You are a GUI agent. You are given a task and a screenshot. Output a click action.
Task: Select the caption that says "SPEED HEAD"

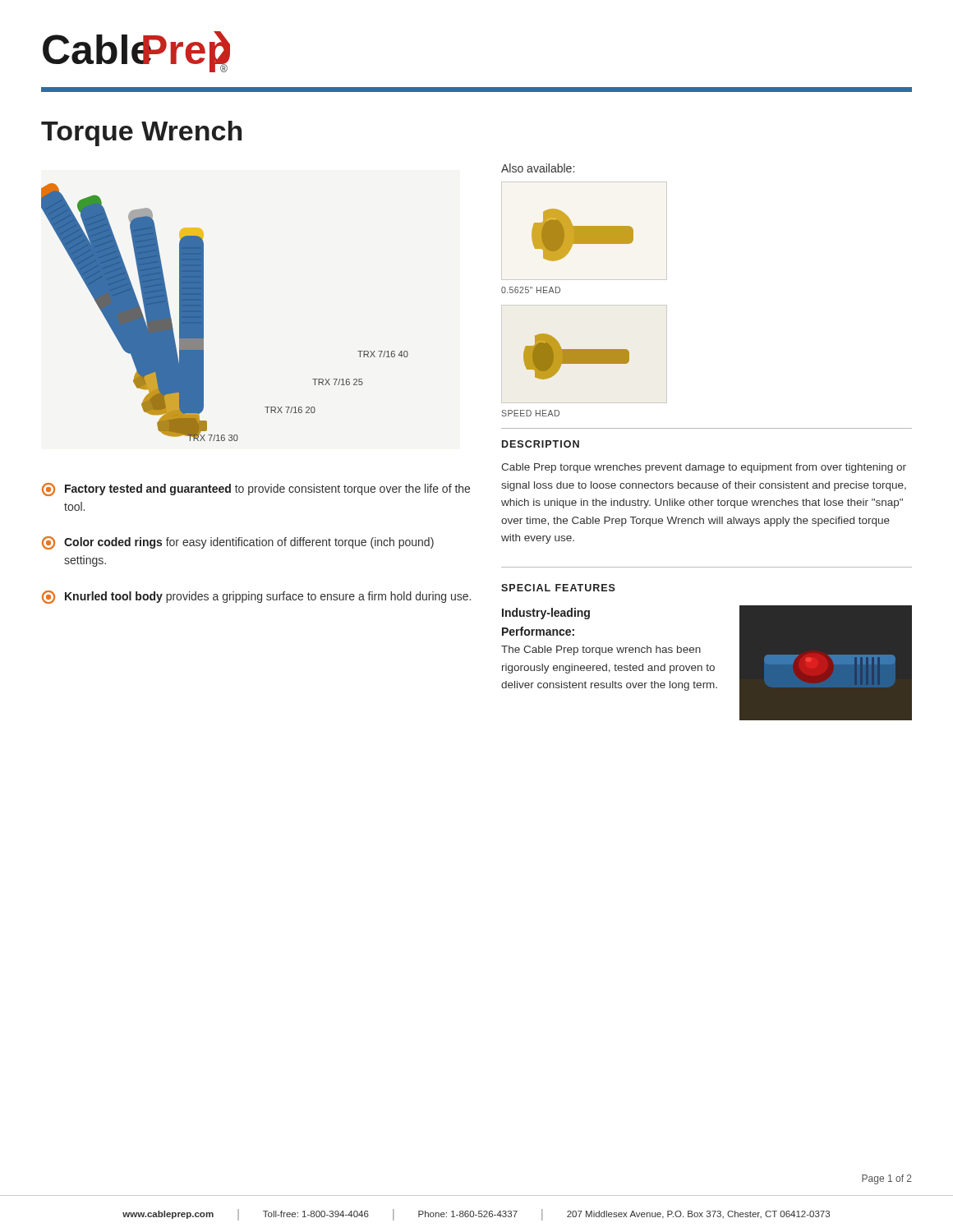click(x=531, y=413)
